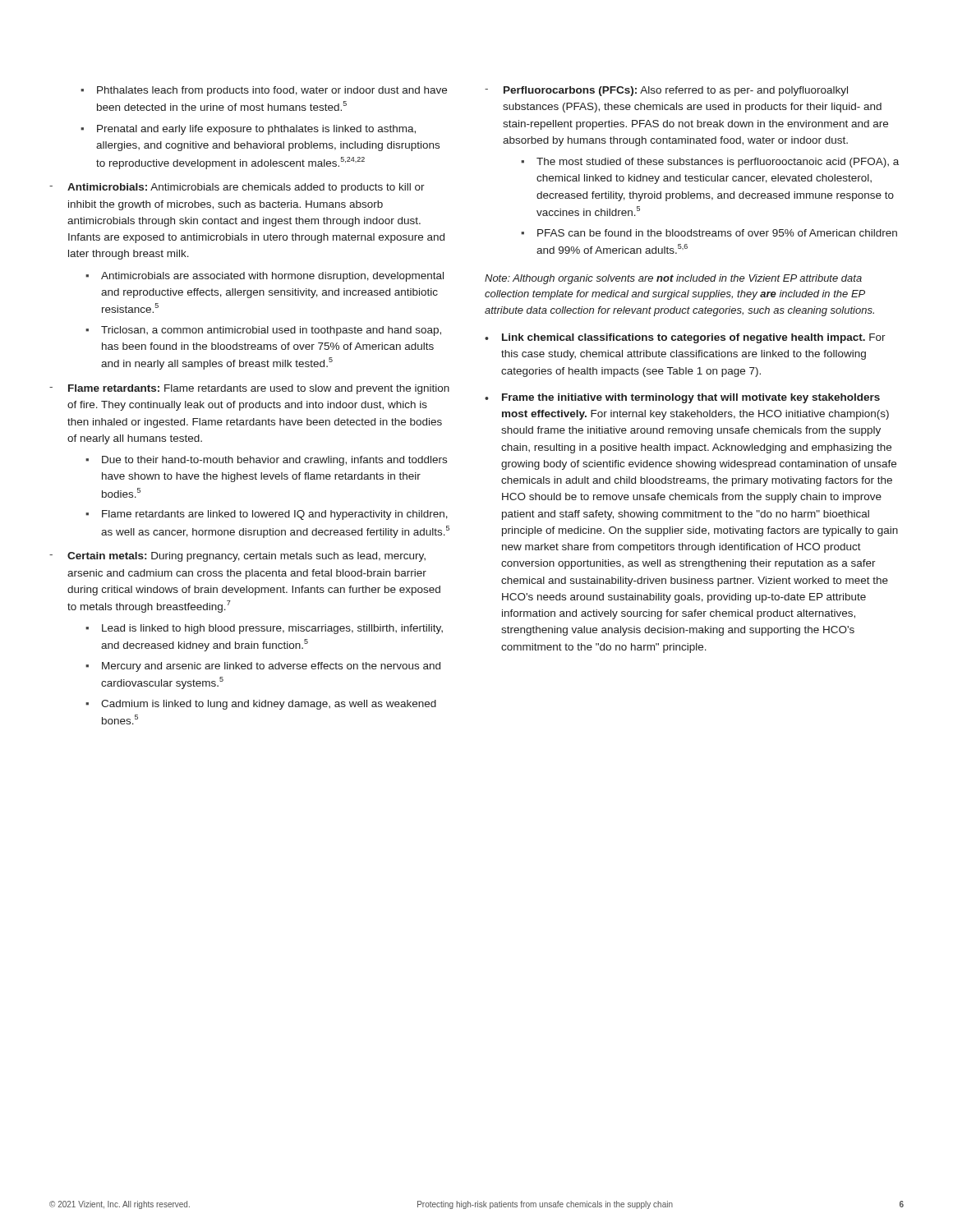The width and height of the screenshot is (953, 1232).
Task: Select the text block starting "- Certain metals: During pregnancy,"
Action: pos(251,582)
